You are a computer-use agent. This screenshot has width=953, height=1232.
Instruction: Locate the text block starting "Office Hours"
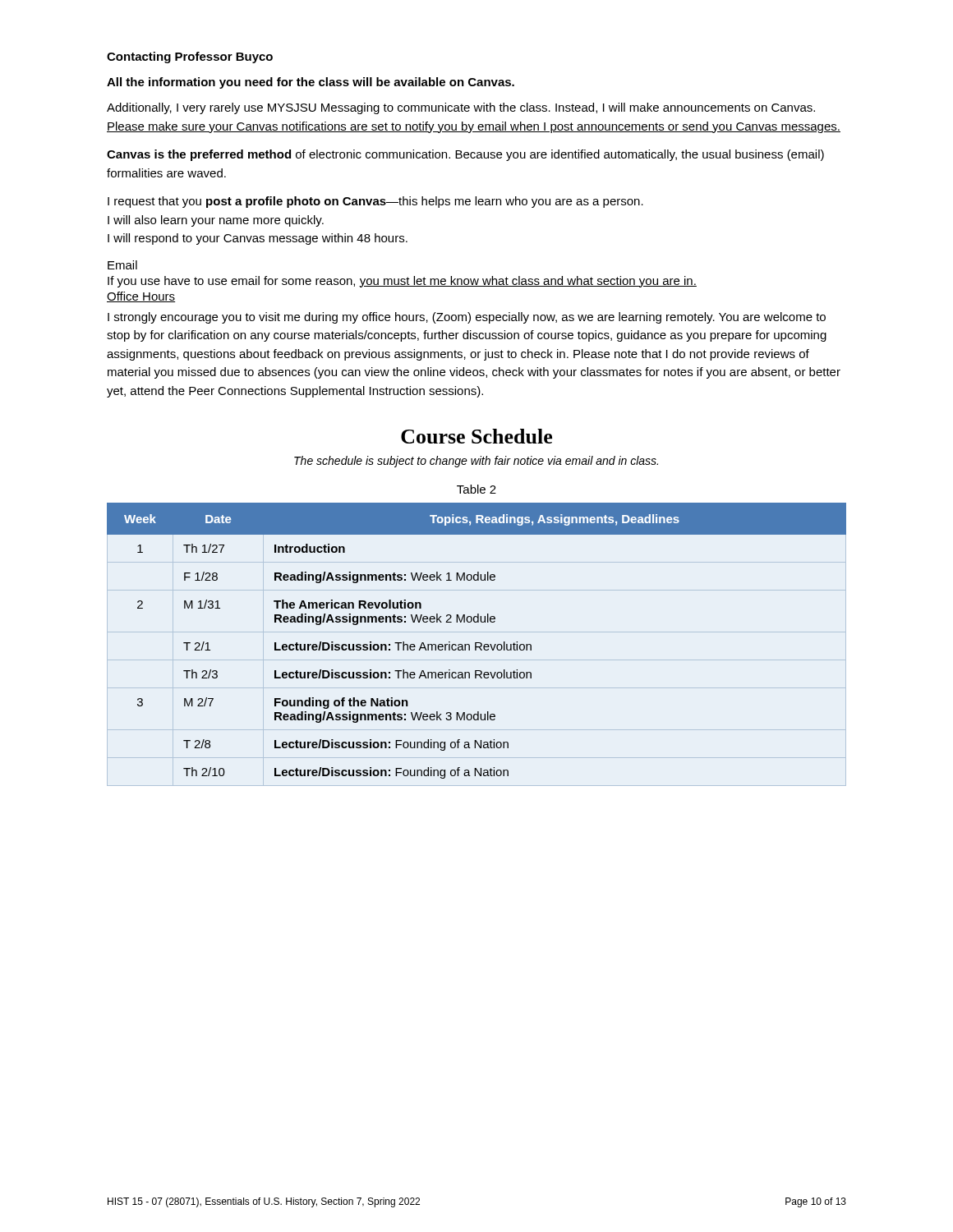(141, 296)
